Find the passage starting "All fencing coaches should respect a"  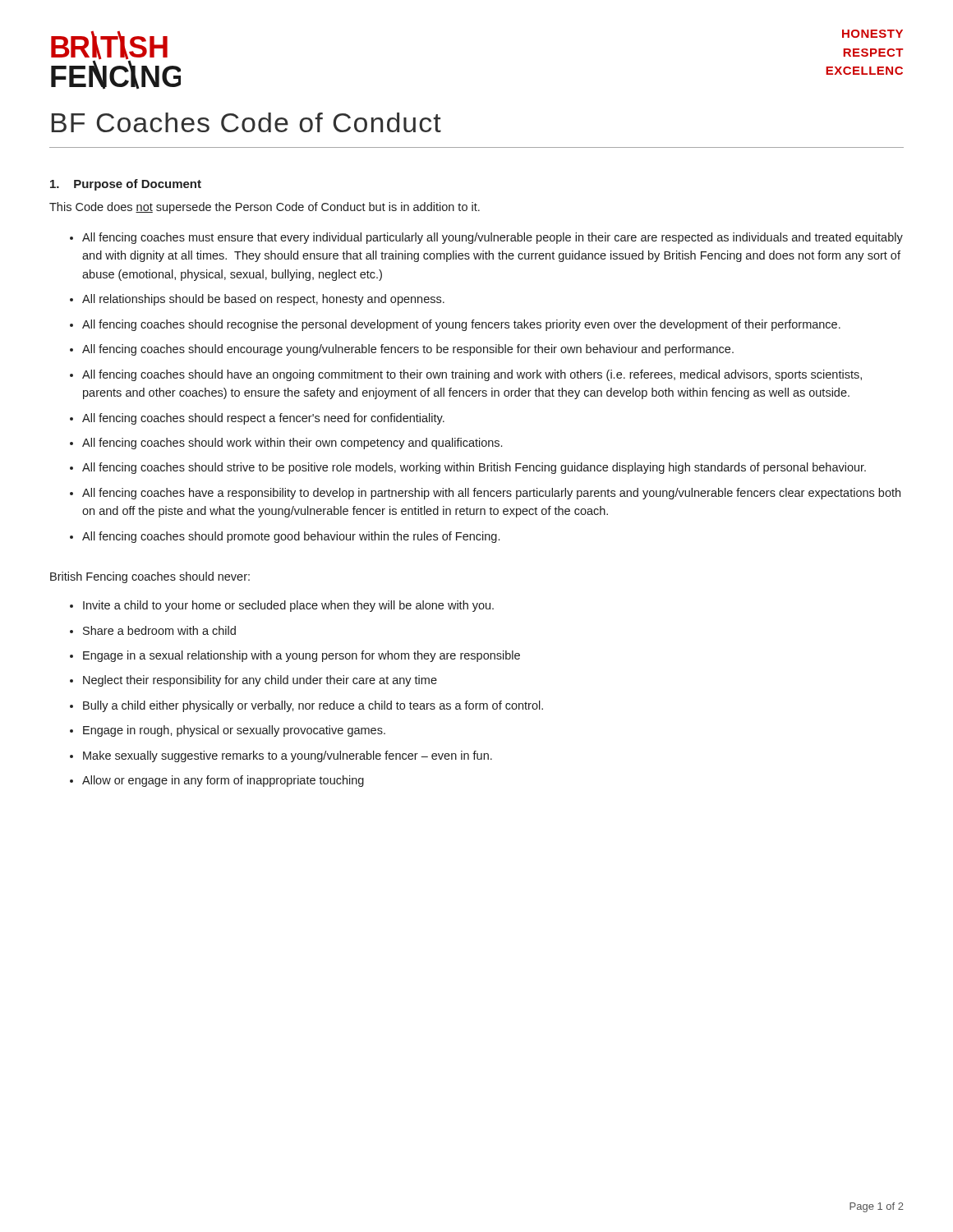pyautogui.click(x=264, y=418)
